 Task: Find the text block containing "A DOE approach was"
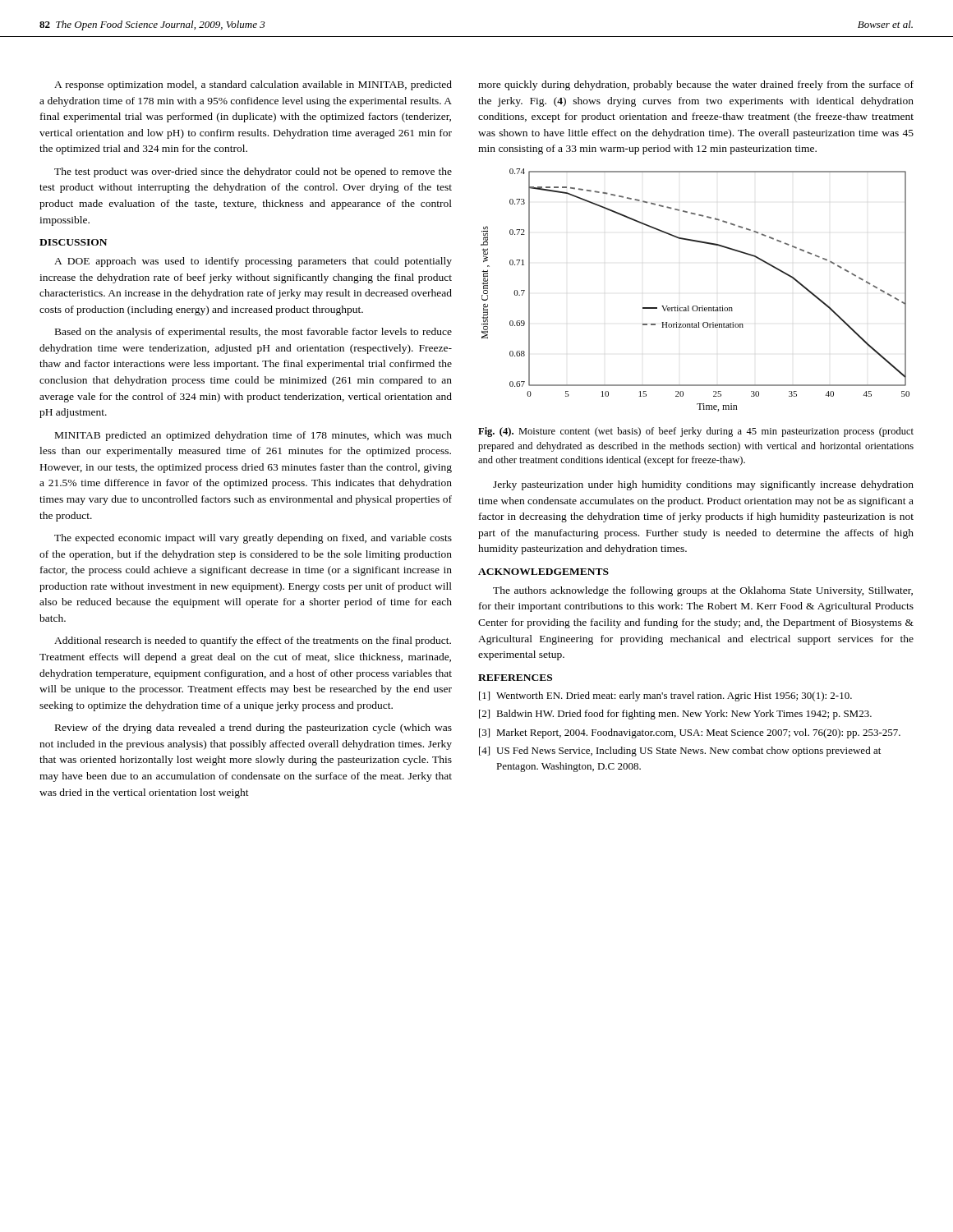click(246, 285)
